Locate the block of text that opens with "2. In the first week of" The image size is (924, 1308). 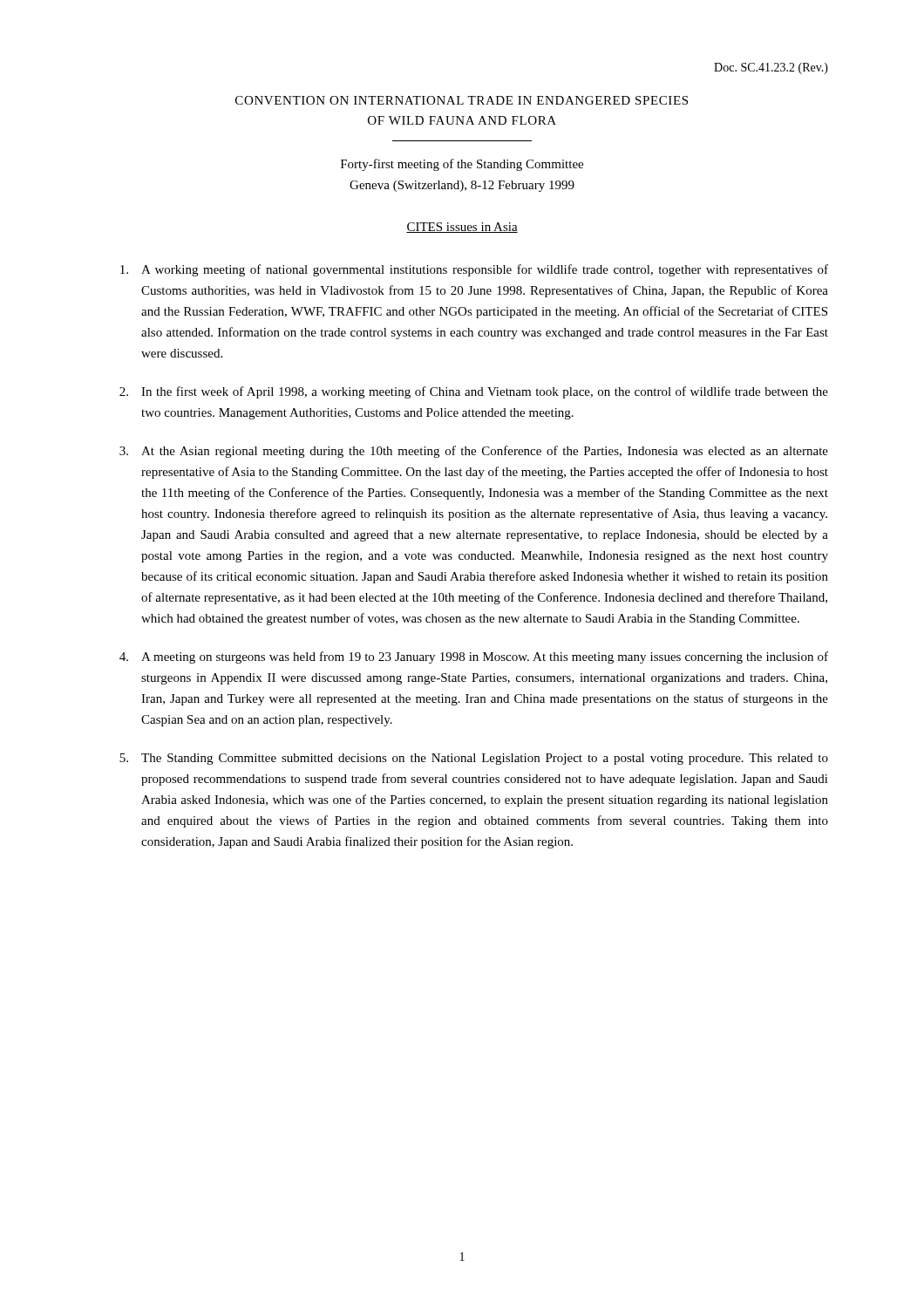[462, 402]
